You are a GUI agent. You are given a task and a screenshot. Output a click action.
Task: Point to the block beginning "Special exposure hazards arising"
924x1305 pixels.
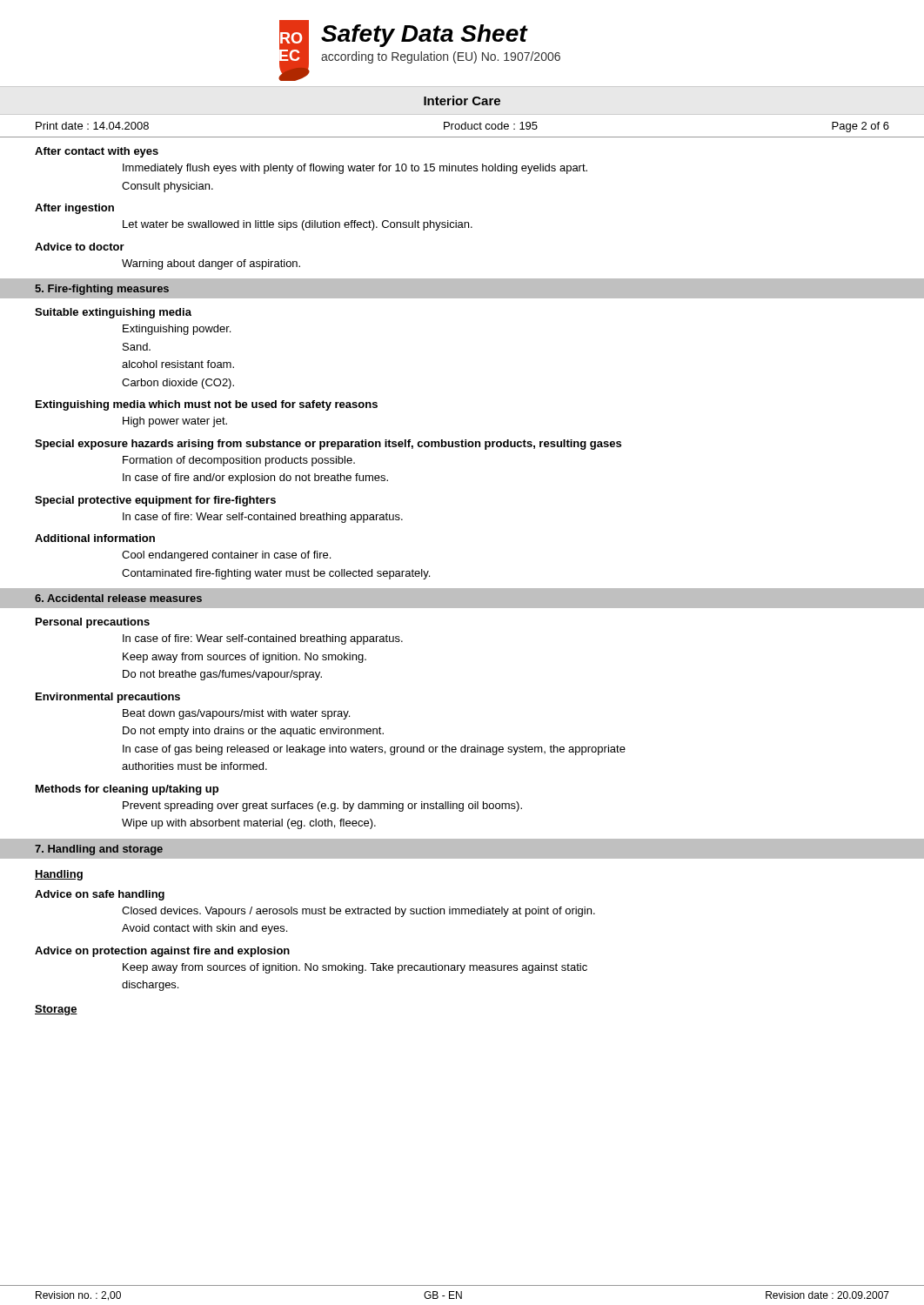[328, 445]
